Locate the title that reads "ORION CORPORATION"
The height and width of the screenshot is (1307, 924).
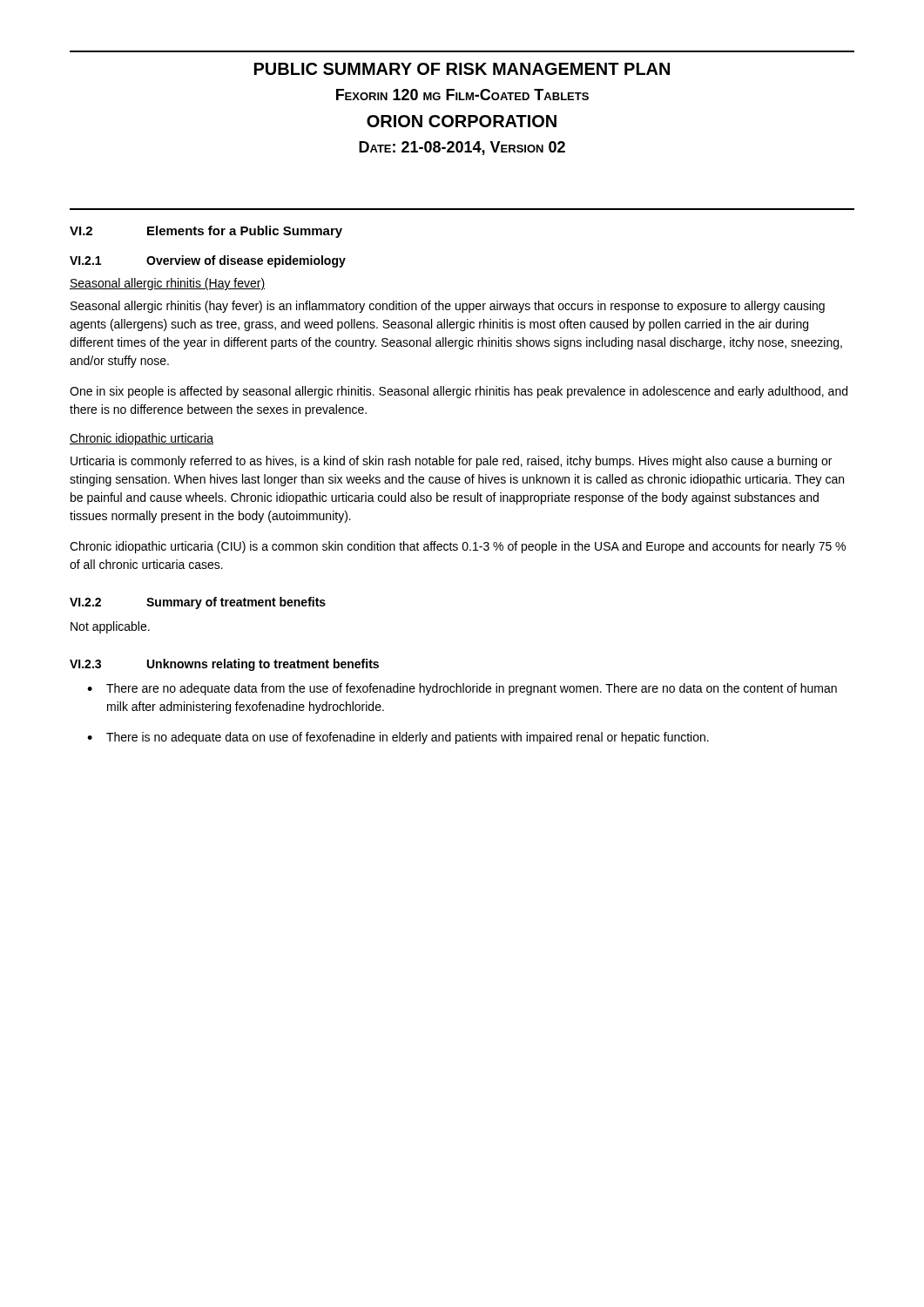pyautogui.click(x=462, y=121)
